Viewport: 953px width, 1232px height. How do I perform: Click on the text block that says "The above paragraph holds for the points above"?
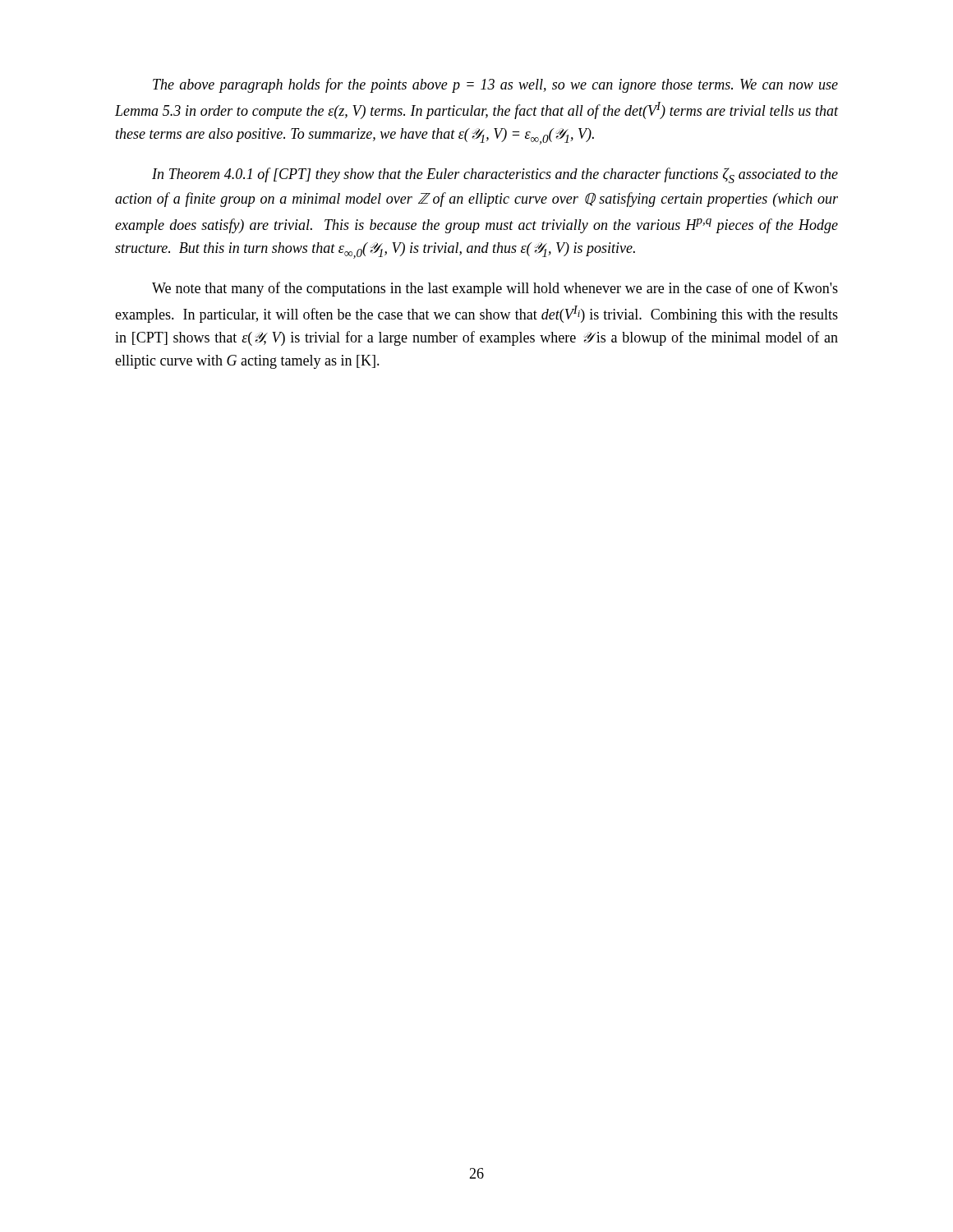point(476,111)
